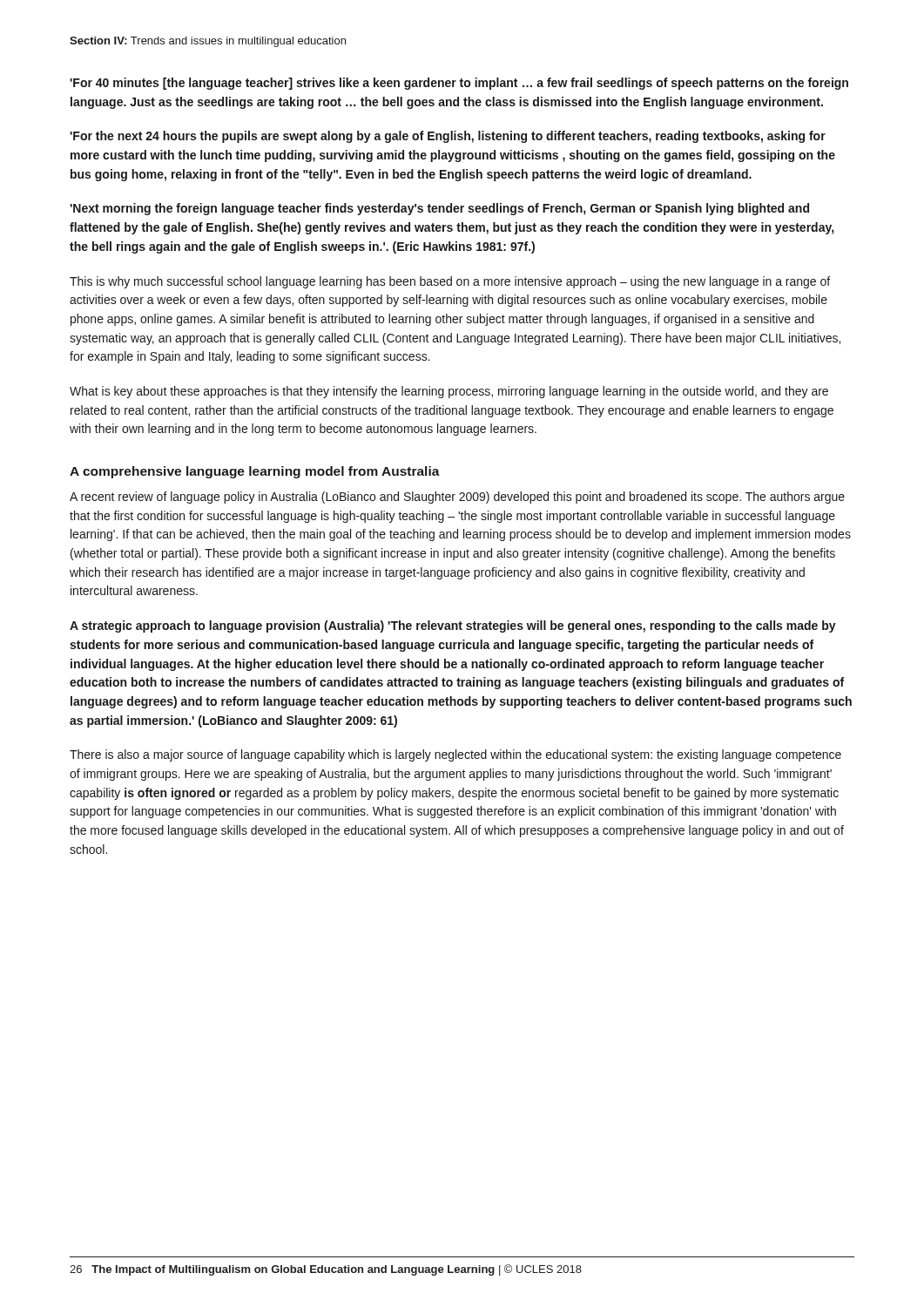Select the block starting "This is why much successful"
This screenshot has width=924, height=1307.
[456, 319]
